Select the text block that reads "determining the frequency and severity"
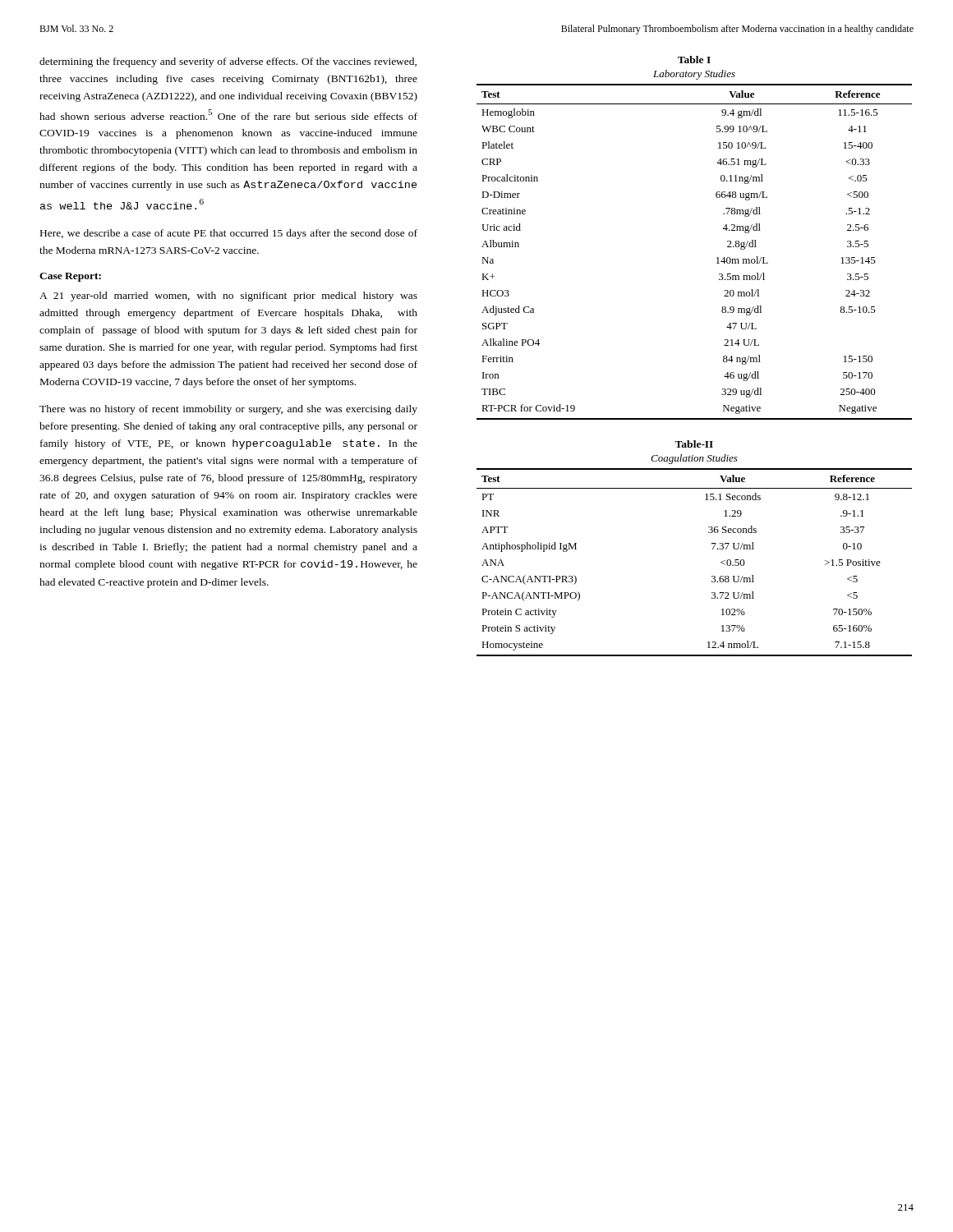The image size is (953, 1232). [228, 134]
